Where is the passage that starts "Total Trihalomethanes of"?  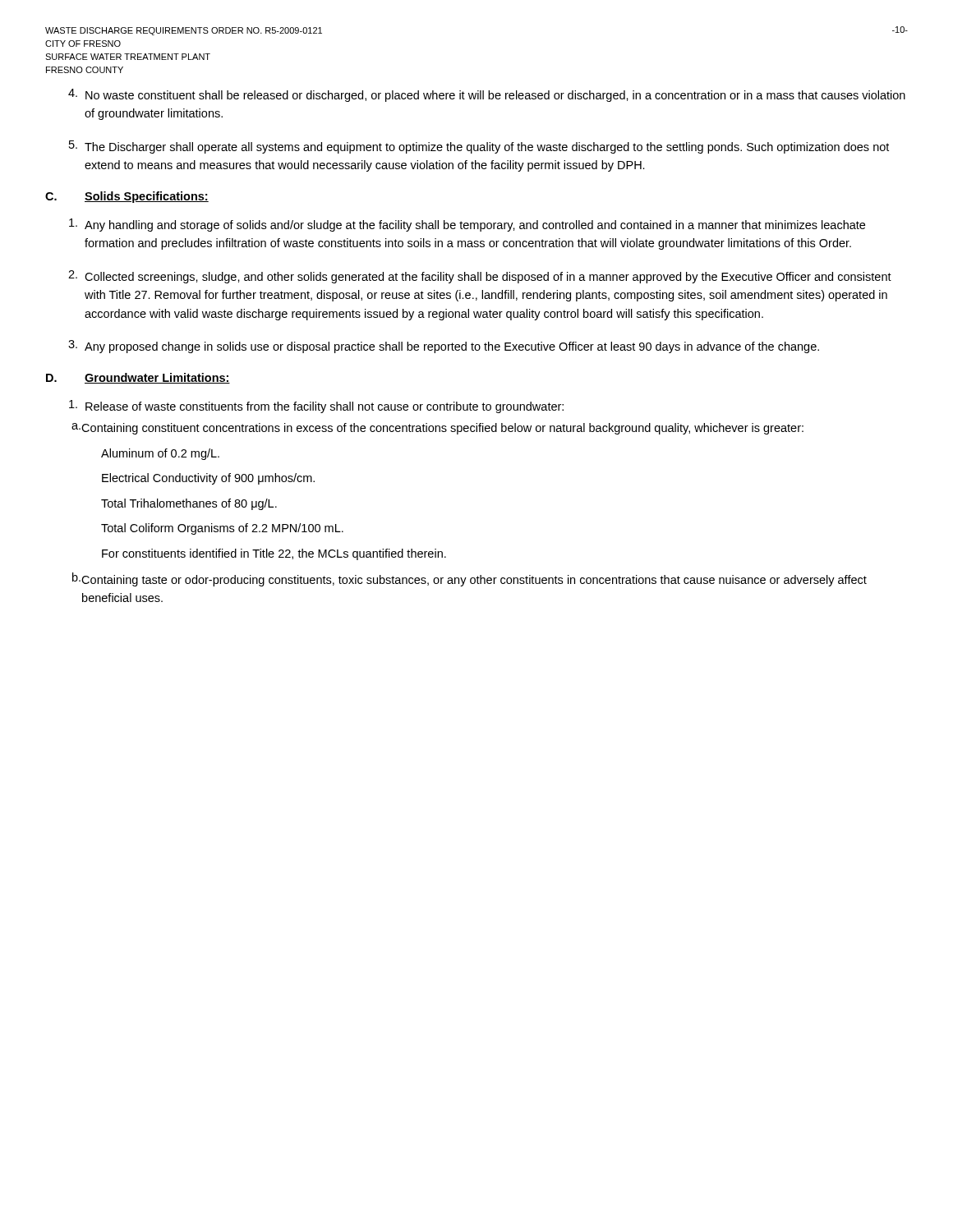coord(189,503)
